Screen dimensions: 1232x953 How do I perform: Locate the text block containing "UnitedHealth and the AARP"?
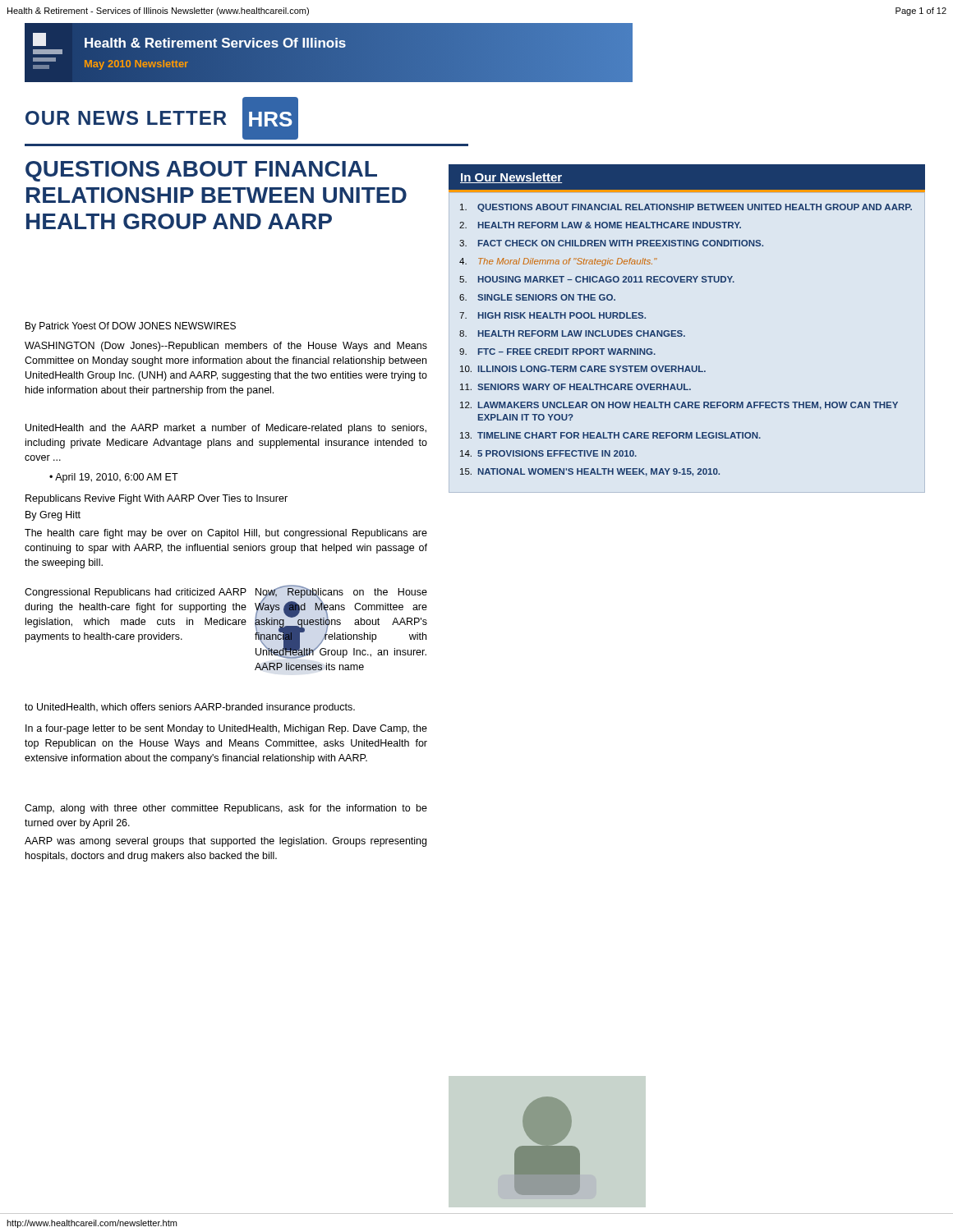pos(226,443)
